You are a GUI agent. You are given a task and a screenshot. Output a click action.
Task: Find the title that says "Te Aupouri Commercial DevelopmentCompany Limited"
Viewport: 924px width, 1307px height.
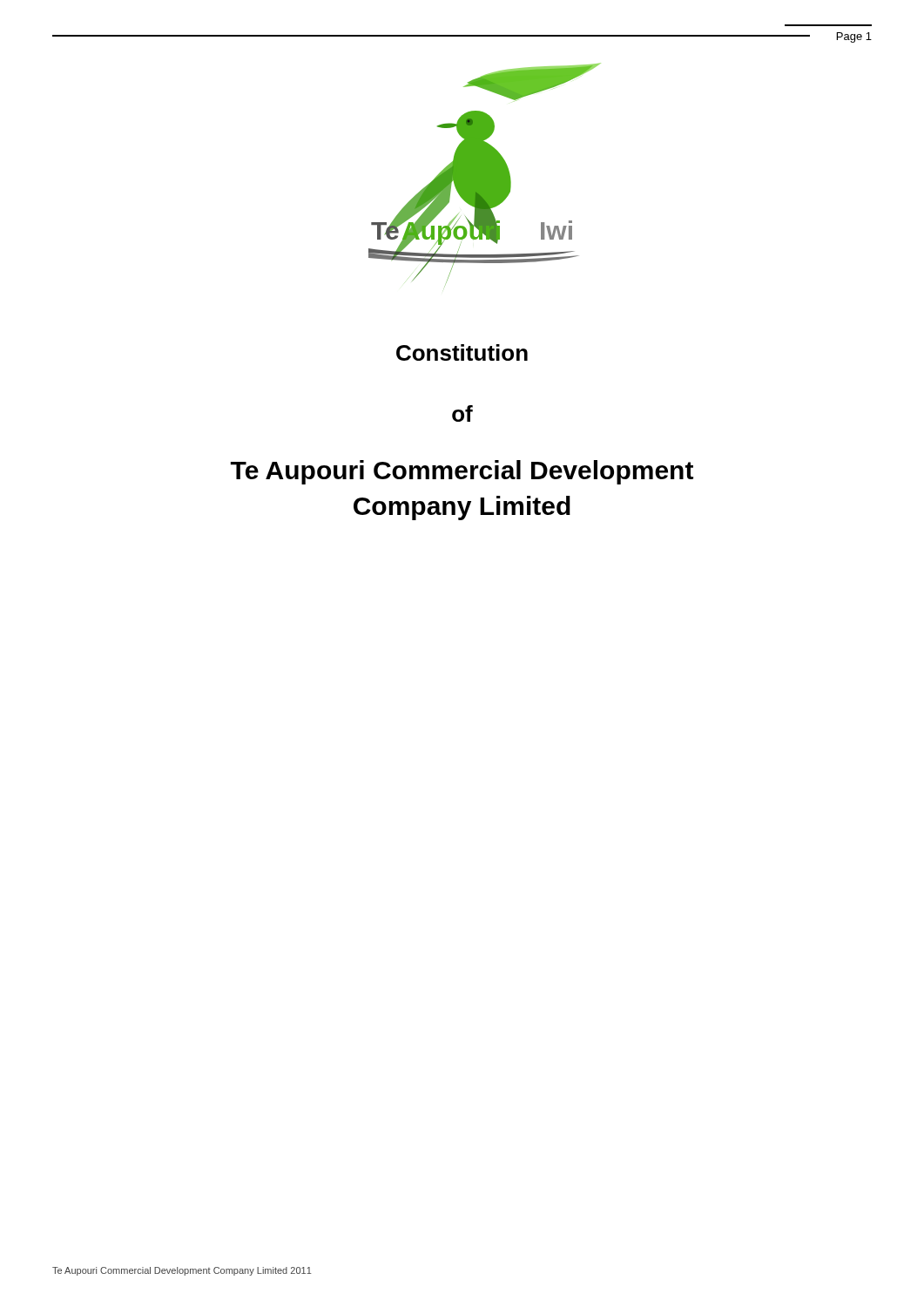[x=462, y=488]
